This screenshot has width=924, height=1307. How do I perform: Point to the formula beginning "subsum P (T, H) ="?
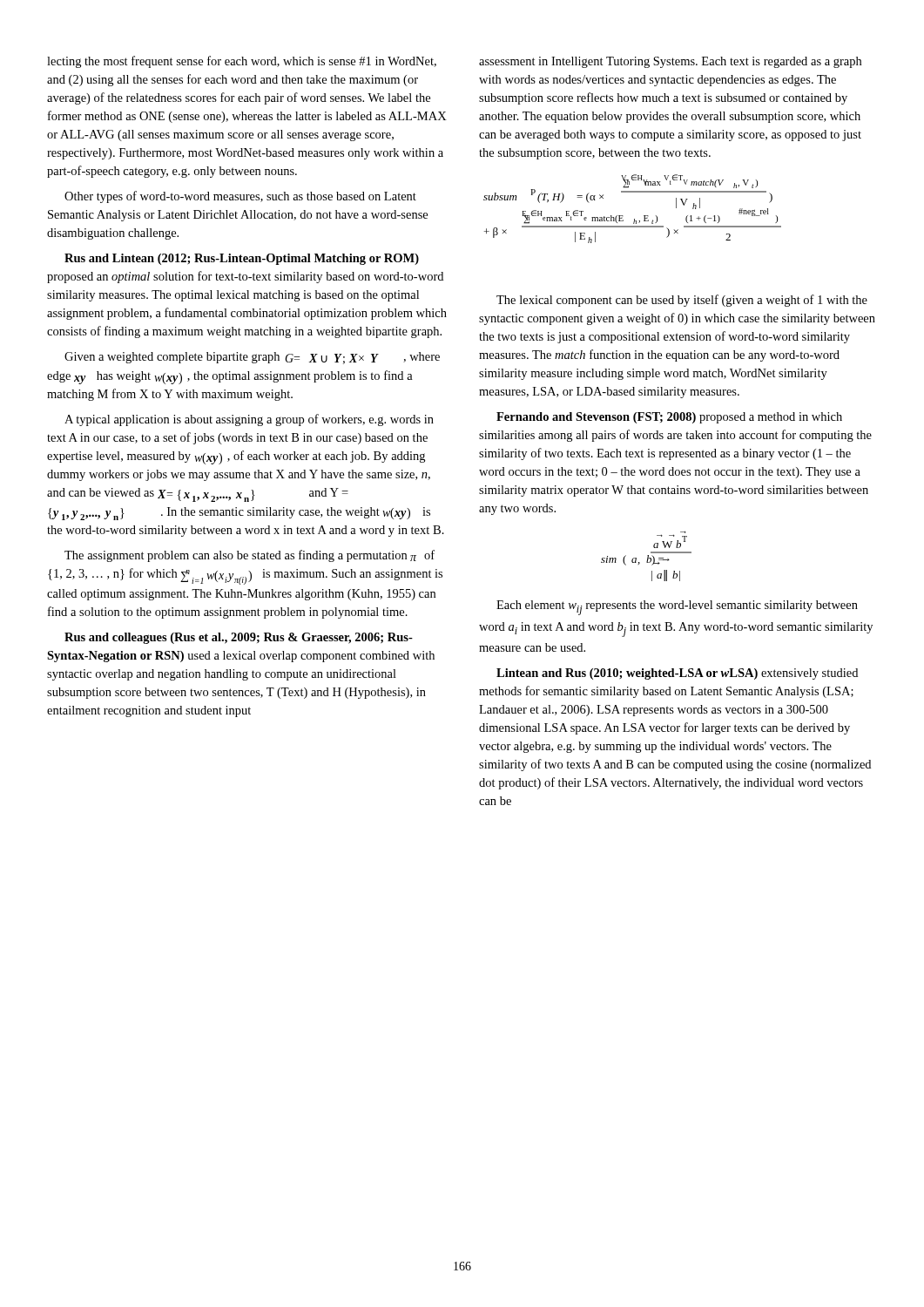(x=679, y=227)
